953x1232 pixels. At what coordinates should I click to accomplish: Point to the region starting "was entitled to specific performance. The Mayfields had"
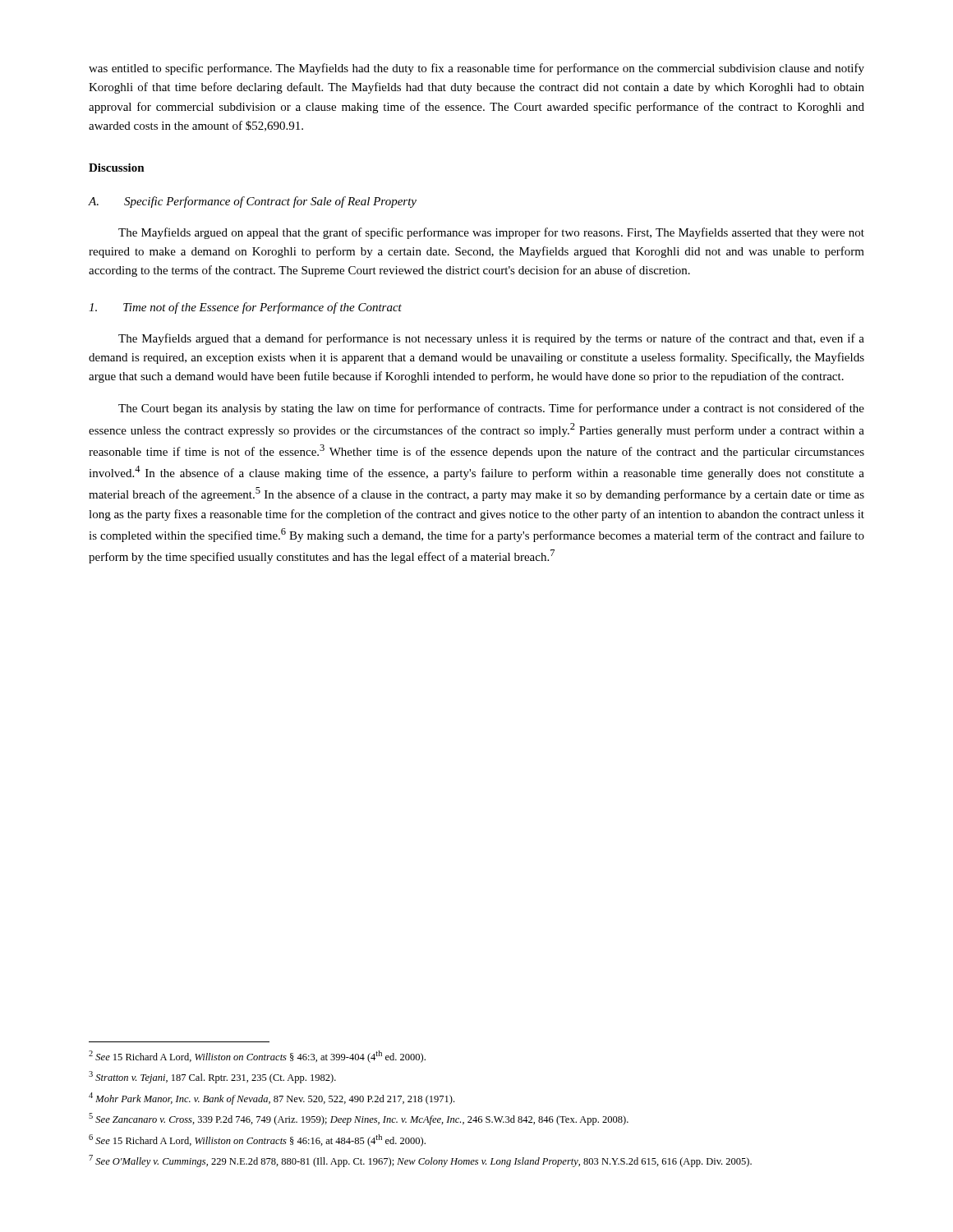coord(476,97)
